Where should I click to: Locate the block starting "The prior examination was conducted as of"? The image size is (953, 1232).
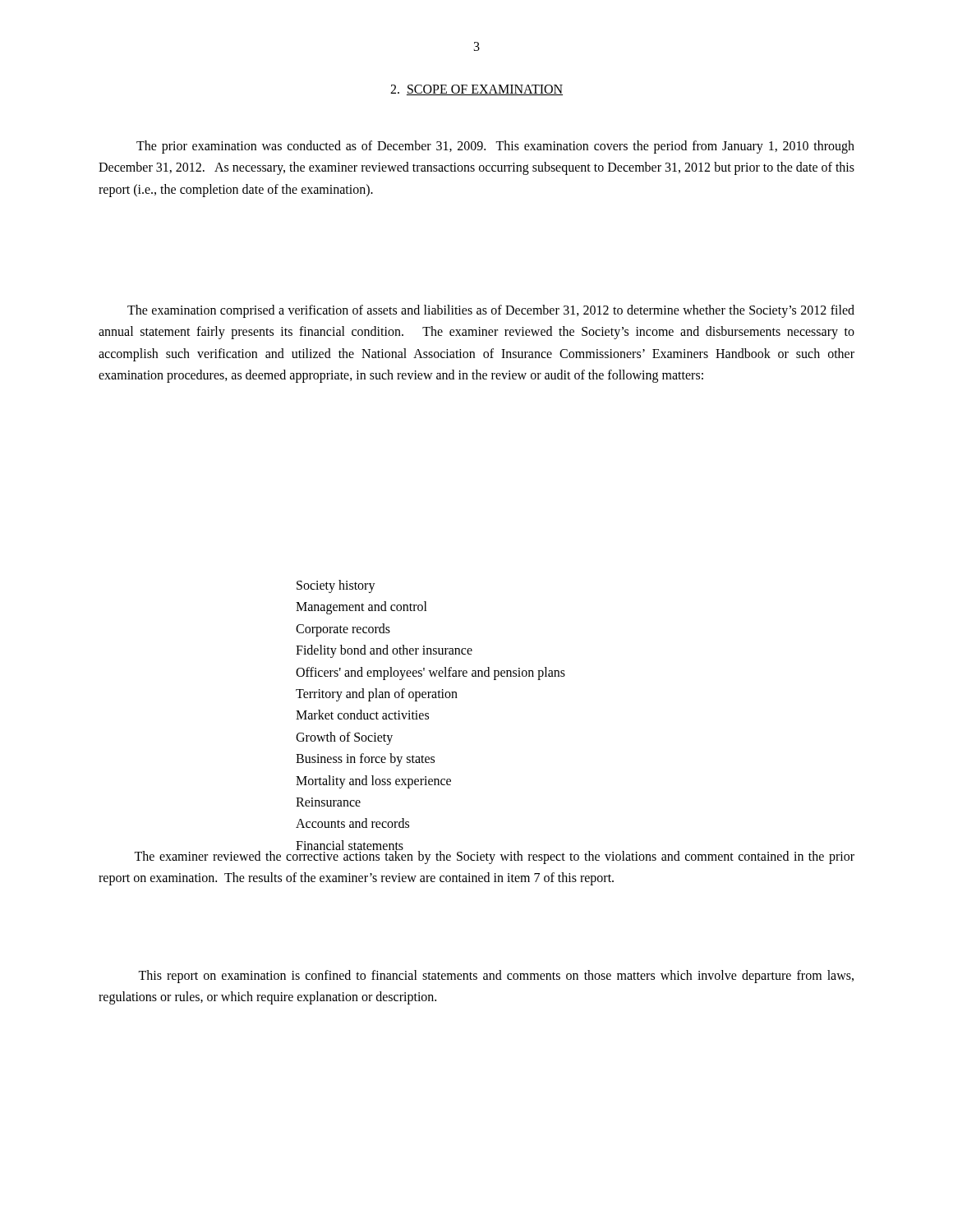[x=476, y=167]
